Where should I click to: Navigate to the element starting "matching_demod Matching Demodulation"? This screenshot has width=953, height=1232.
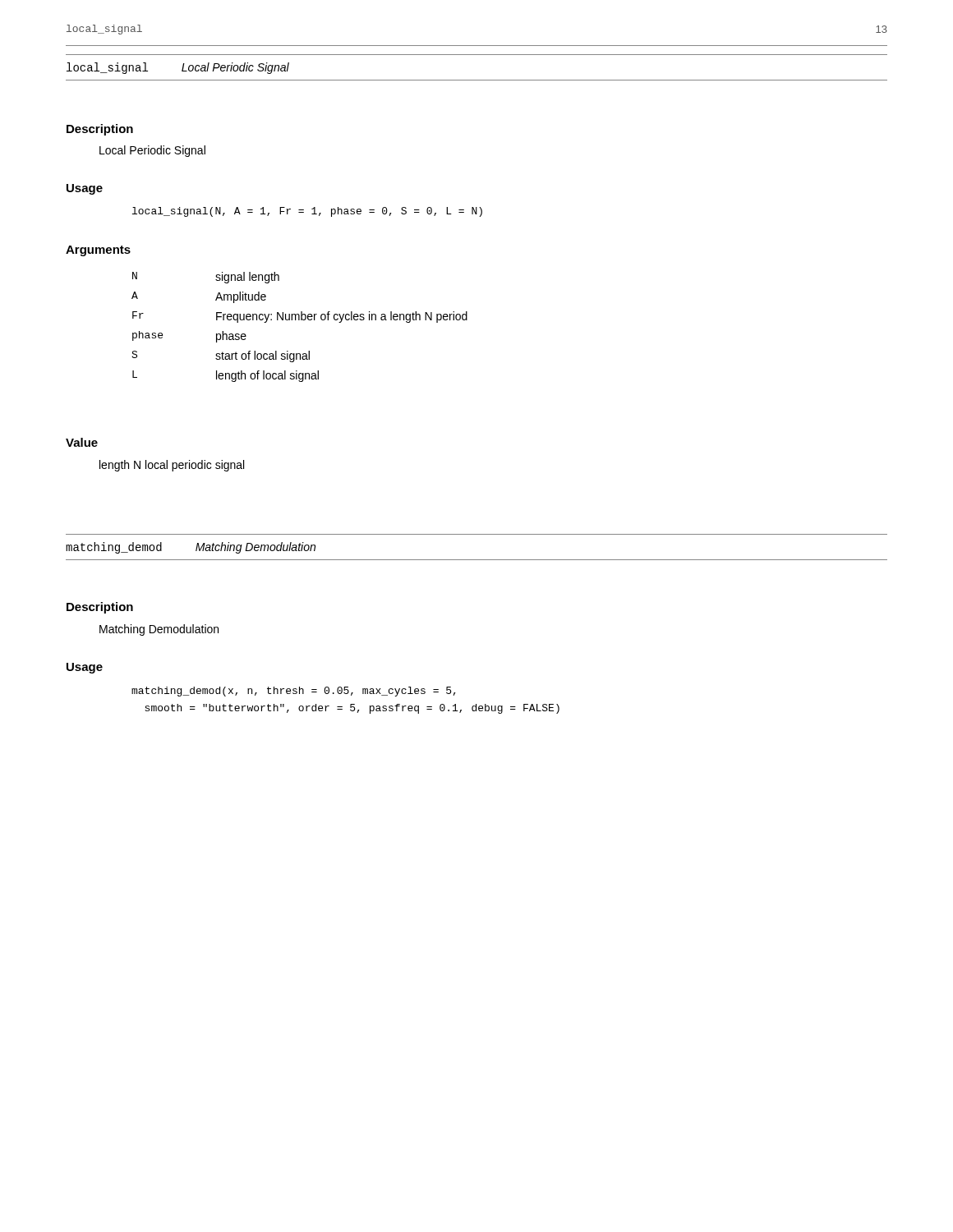109,547
